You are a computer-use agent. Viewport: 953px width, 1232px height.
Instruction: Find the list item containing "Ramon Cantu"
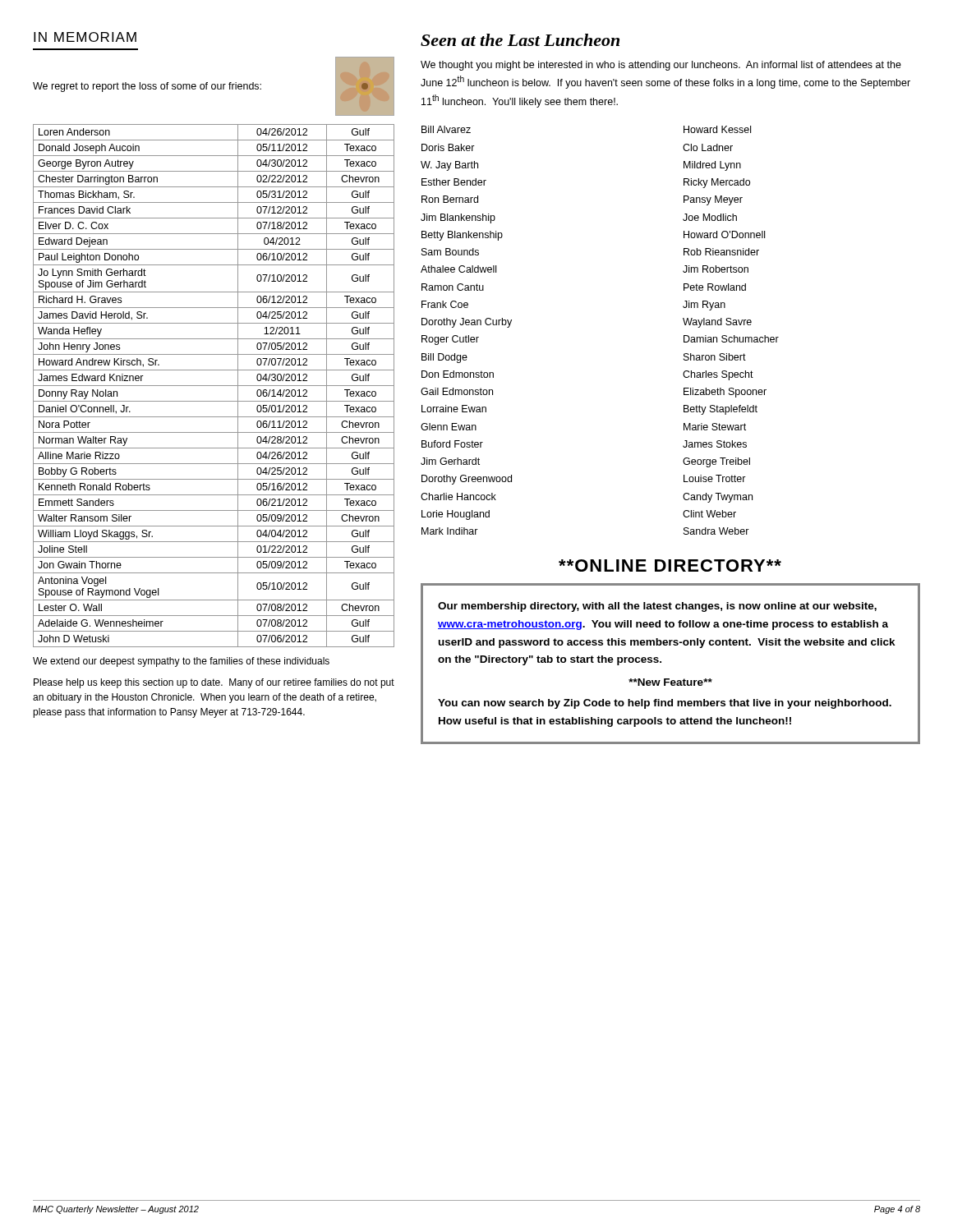452,287
